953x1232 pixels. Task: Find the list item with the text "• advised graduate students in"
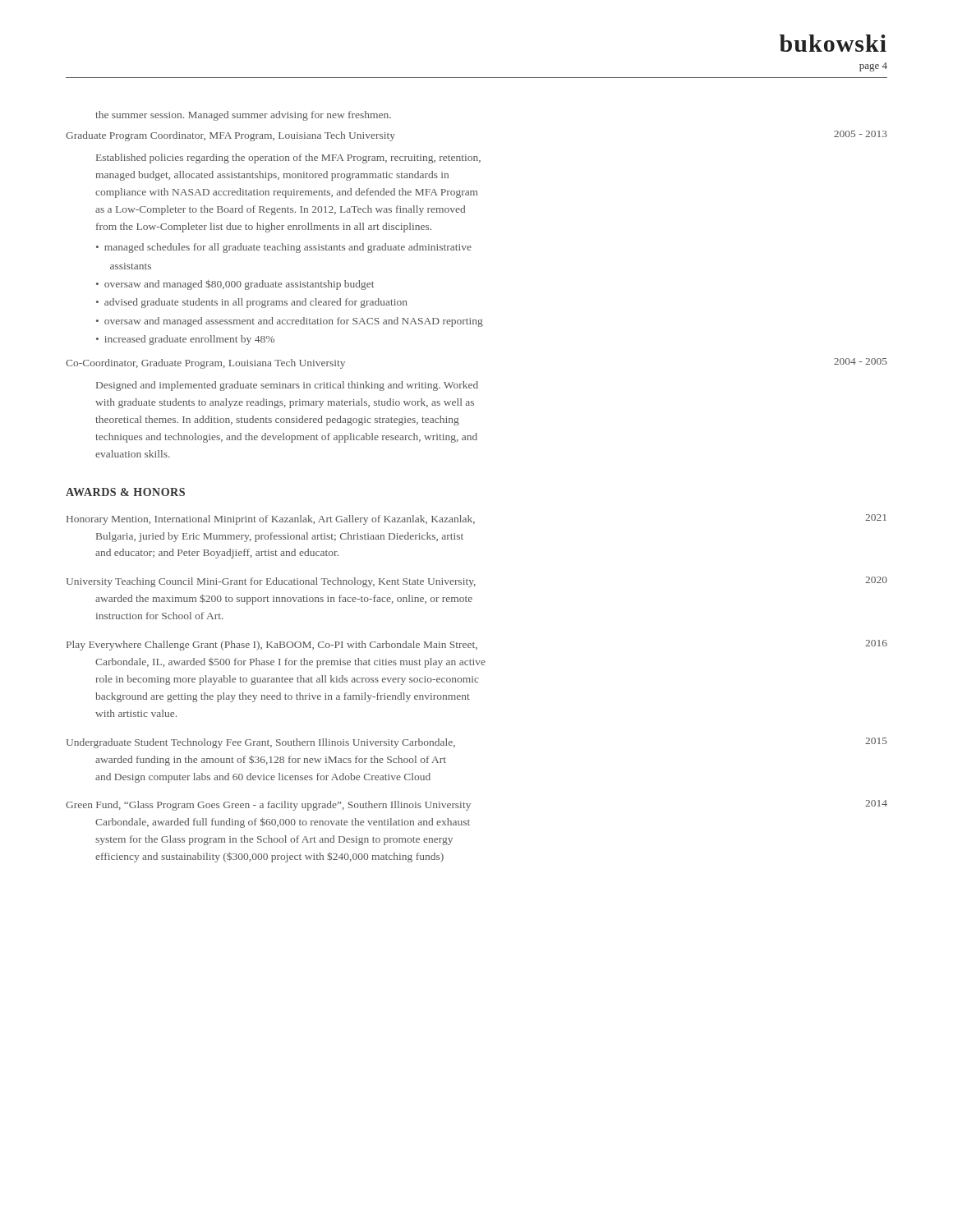pyautogui.click(x=251, y=303)
